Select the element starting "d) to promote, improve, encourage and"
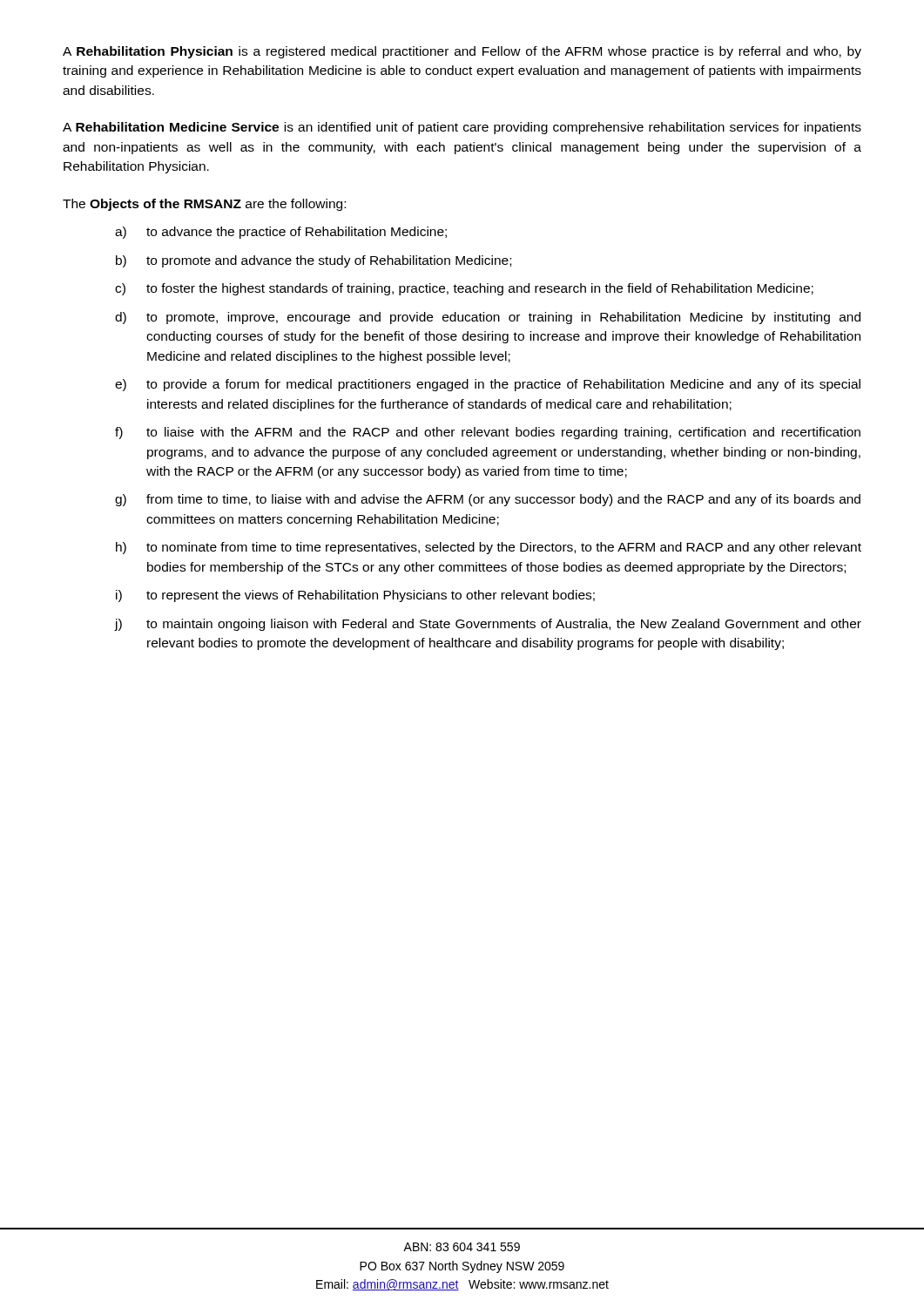The width and height of the screenshot is (924, 1307). point(488,337)
